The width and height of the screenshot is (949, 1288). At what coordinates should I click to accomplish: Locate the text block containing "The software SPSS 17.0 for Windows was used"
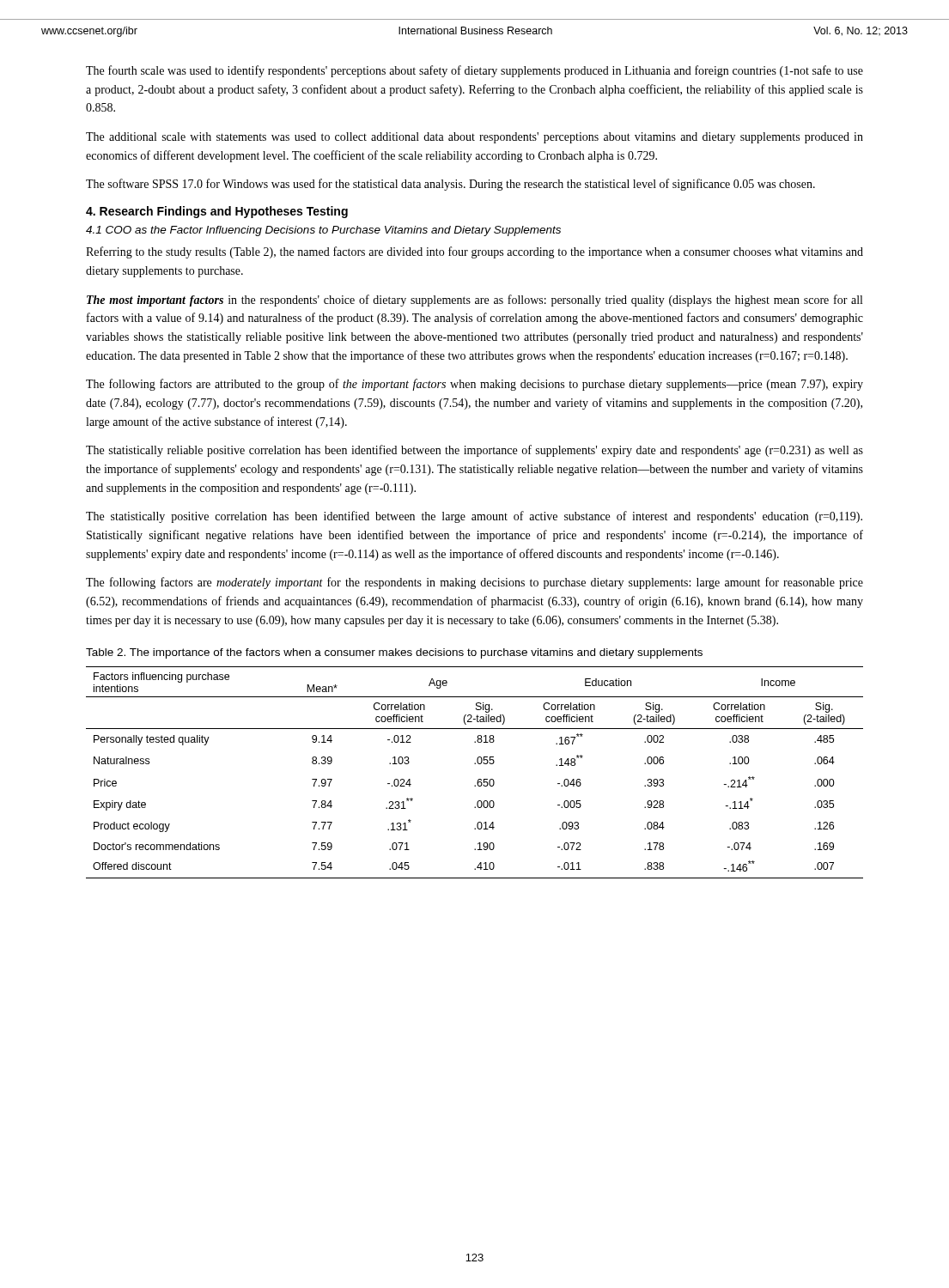click(x=451, y=185)
